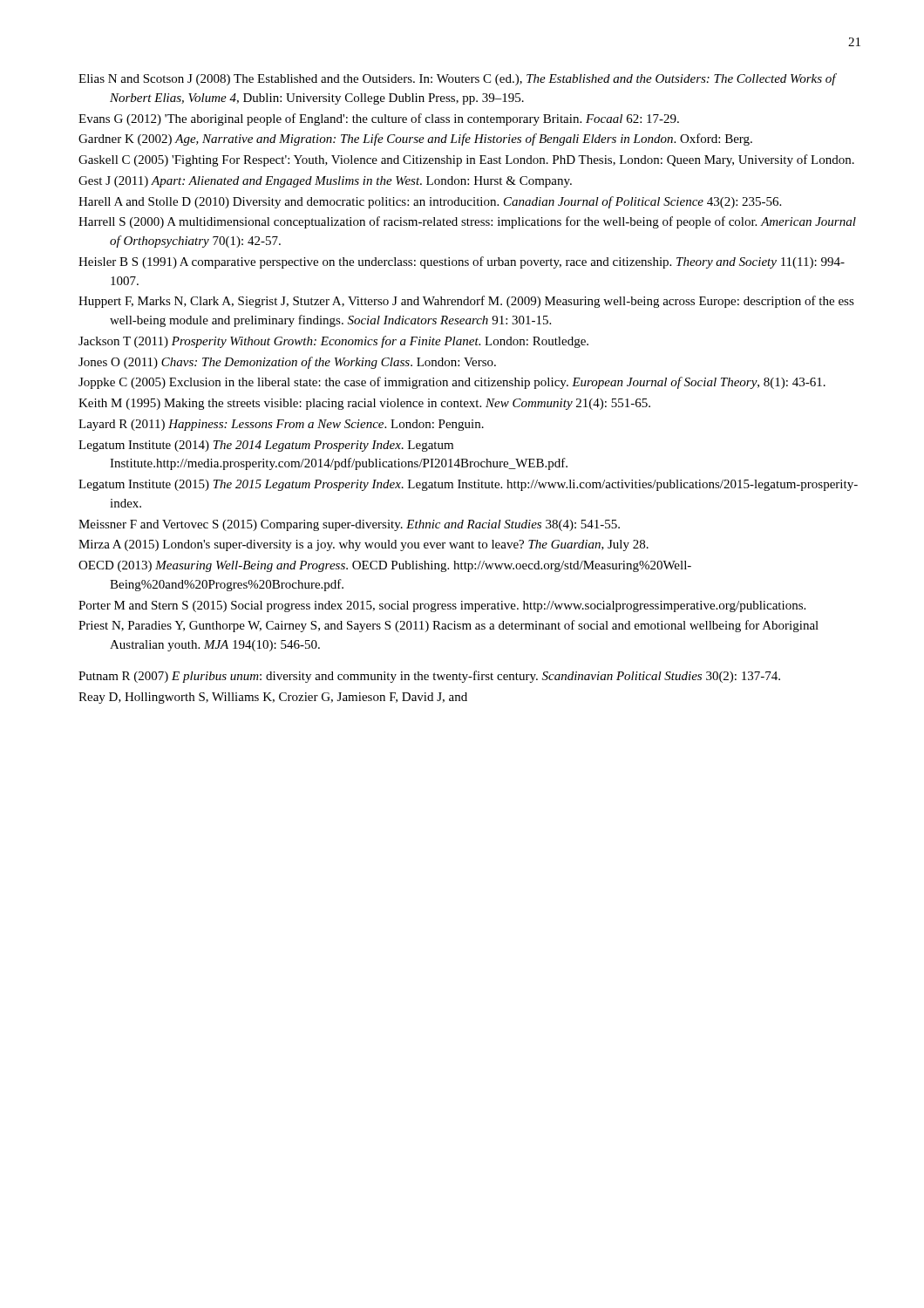
Task: Click on the element starting "Huppert F, Marks N, Clark A, Siegrist"
Action: coord(466,311)
